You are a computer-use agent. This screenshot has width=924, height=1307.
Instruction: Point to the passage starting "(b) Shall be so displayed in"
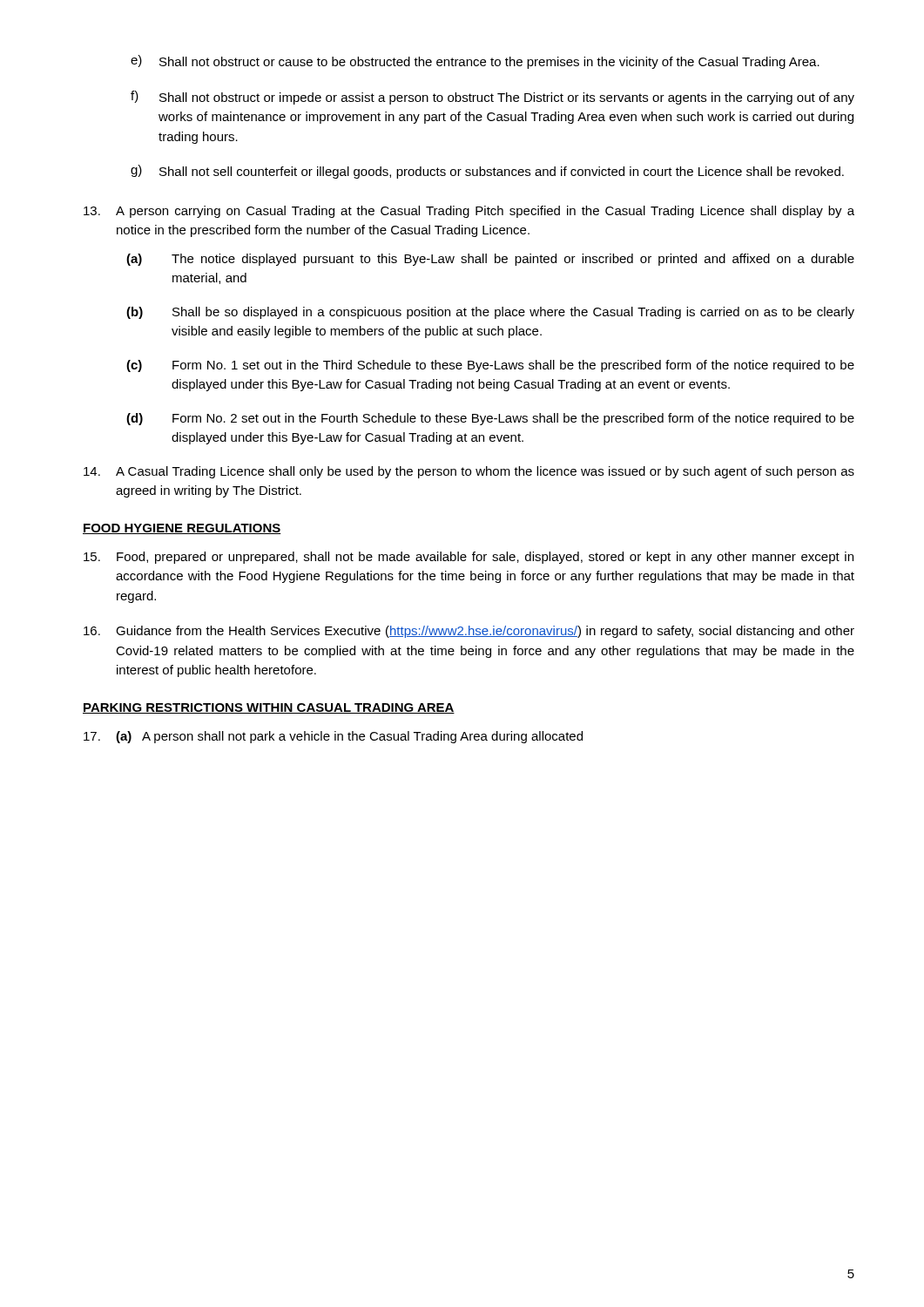click(490, 322)
